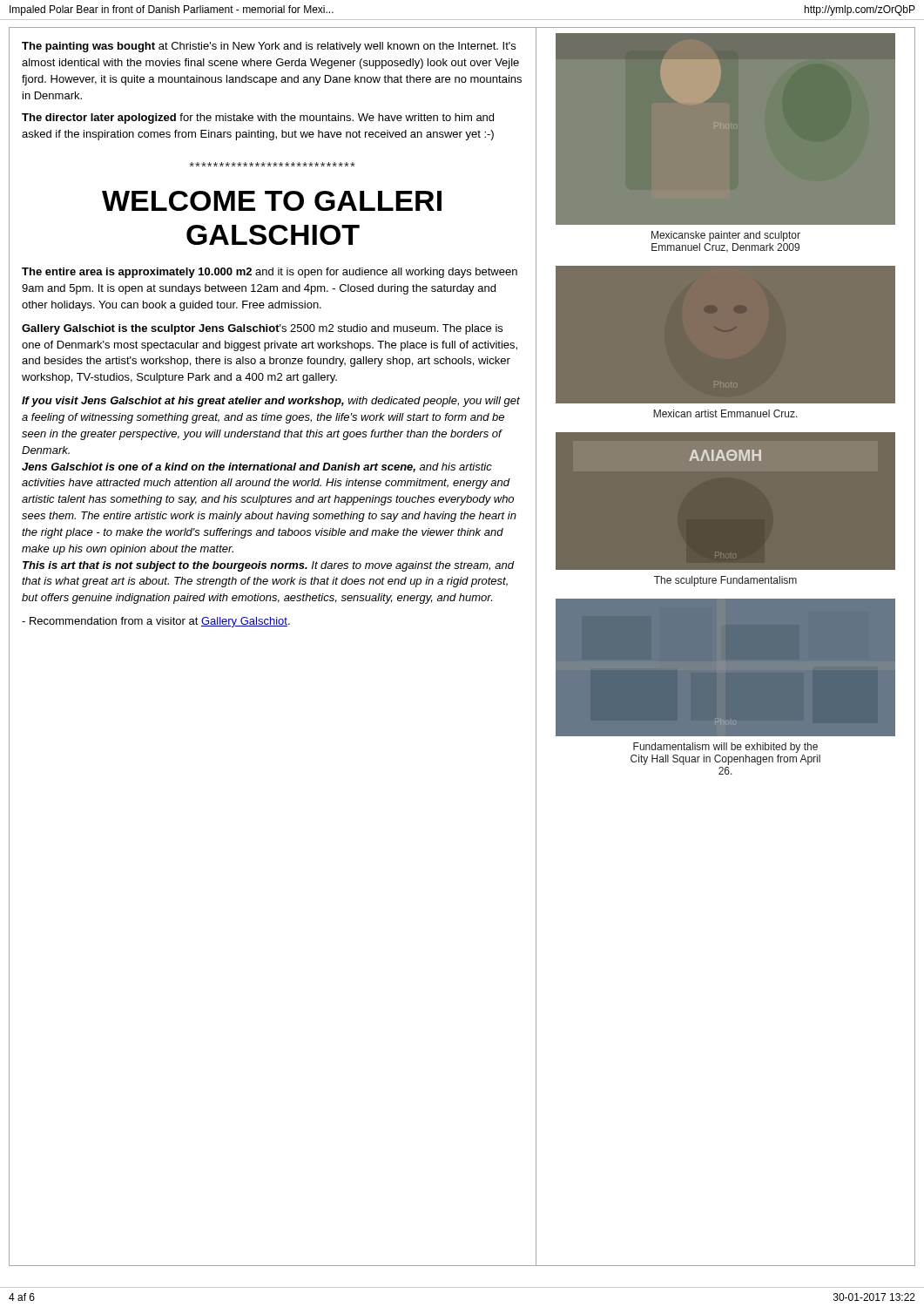
Task: Click on the region starting "The sculpture Fundamentalism"
Action: [x=725, y=580]
